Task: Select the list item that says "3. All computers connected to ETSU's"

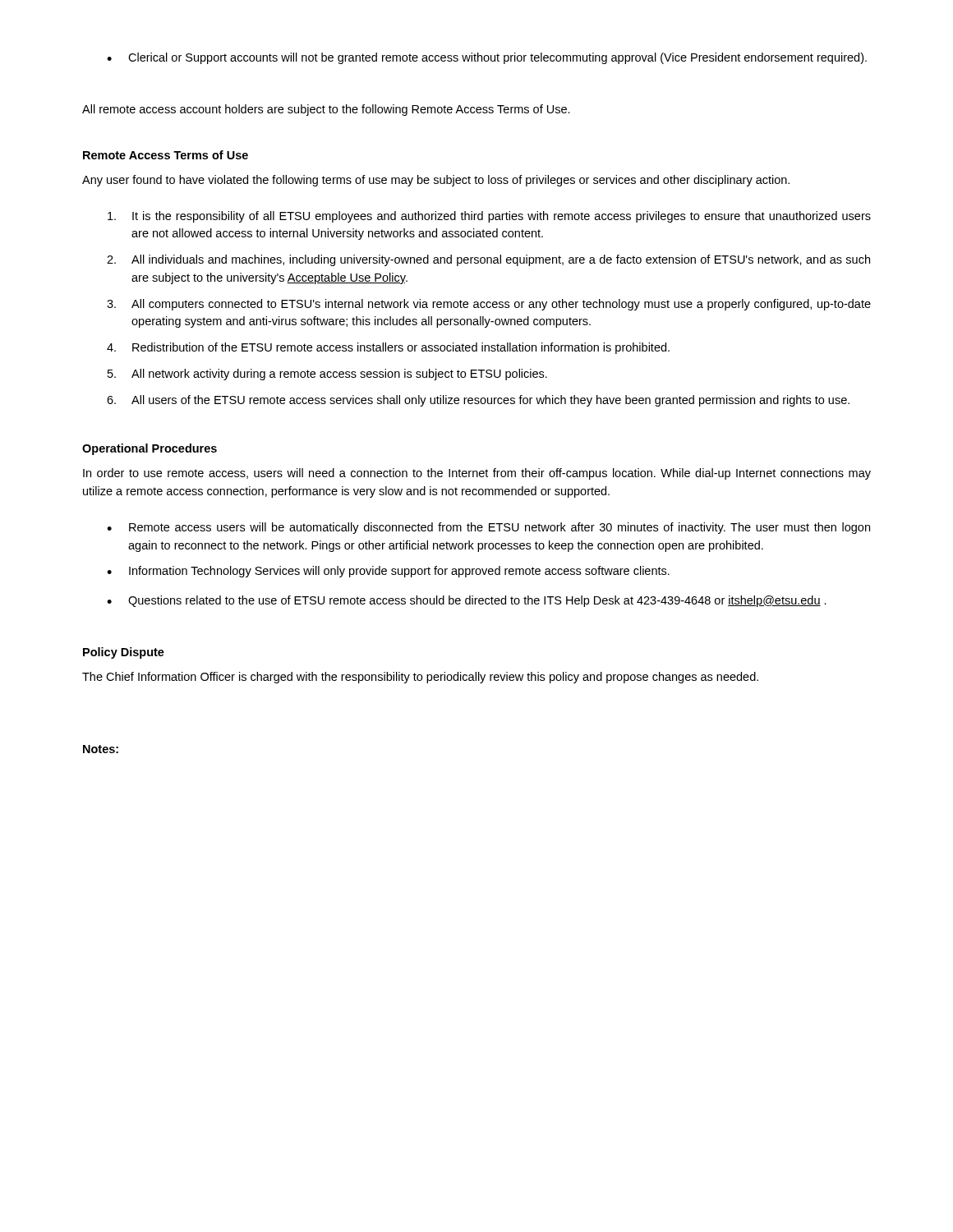Action: [489, 313]
